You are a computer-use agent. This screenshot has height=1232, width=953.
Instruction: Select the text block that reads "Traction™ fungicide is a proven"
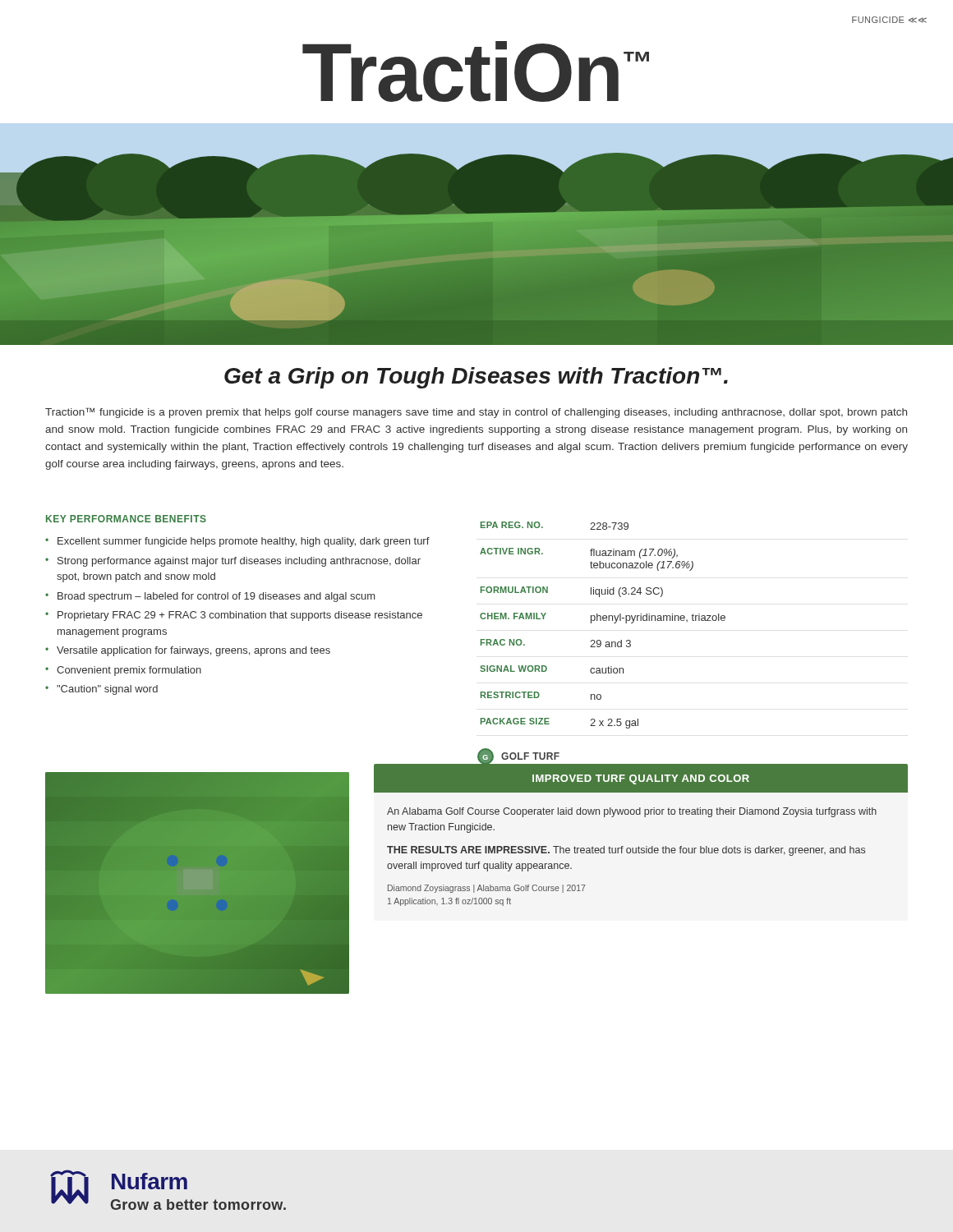pyautogui.click(x=476, y=438)
